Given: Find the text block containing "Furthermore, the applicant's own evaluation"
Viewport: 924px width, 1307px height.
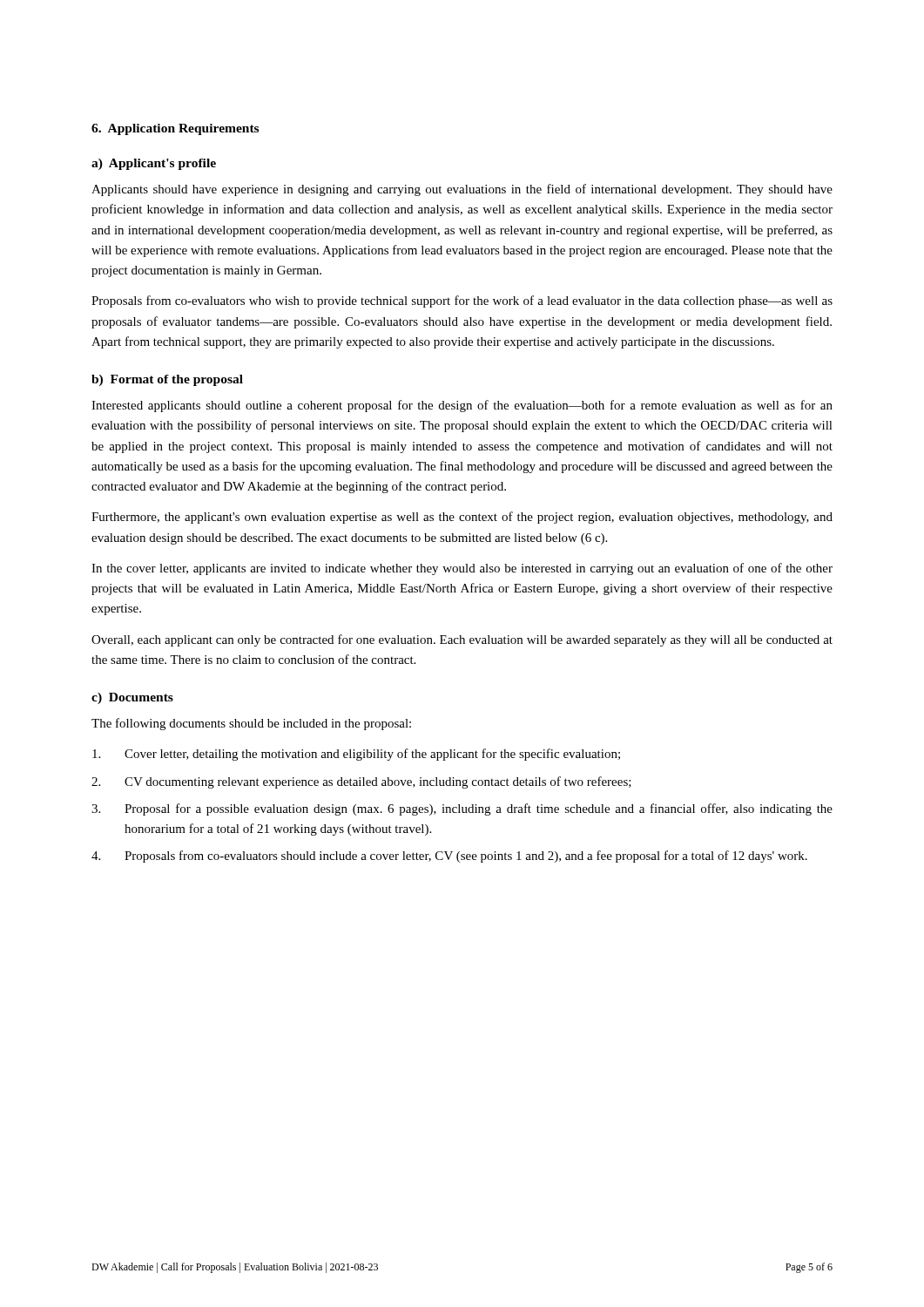Looking at the screenshot, I should coord(462,527).
